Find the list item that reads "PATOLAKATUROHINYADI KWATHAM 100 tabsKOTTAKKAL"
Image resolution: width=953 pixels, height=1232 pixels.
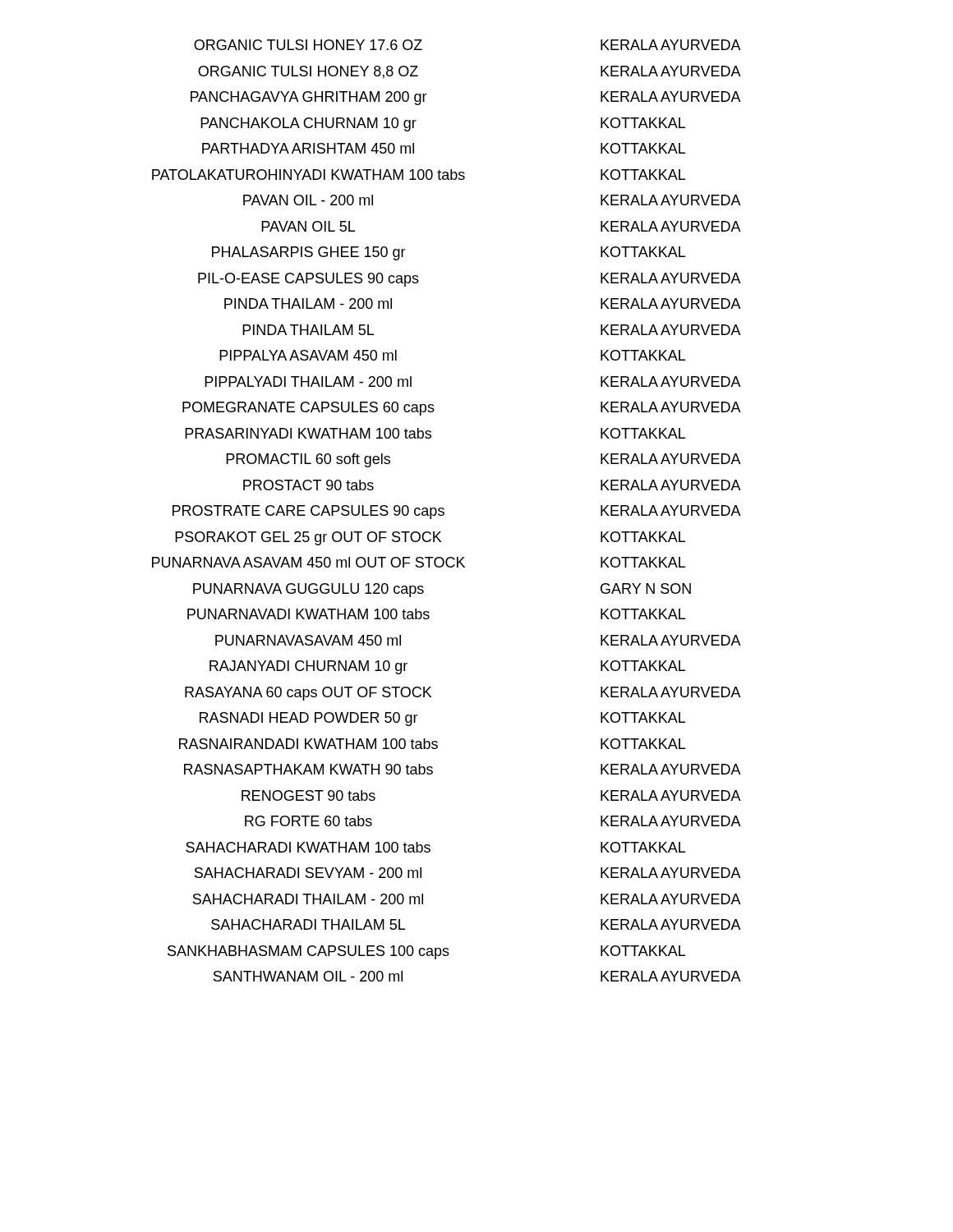point(476,175)
